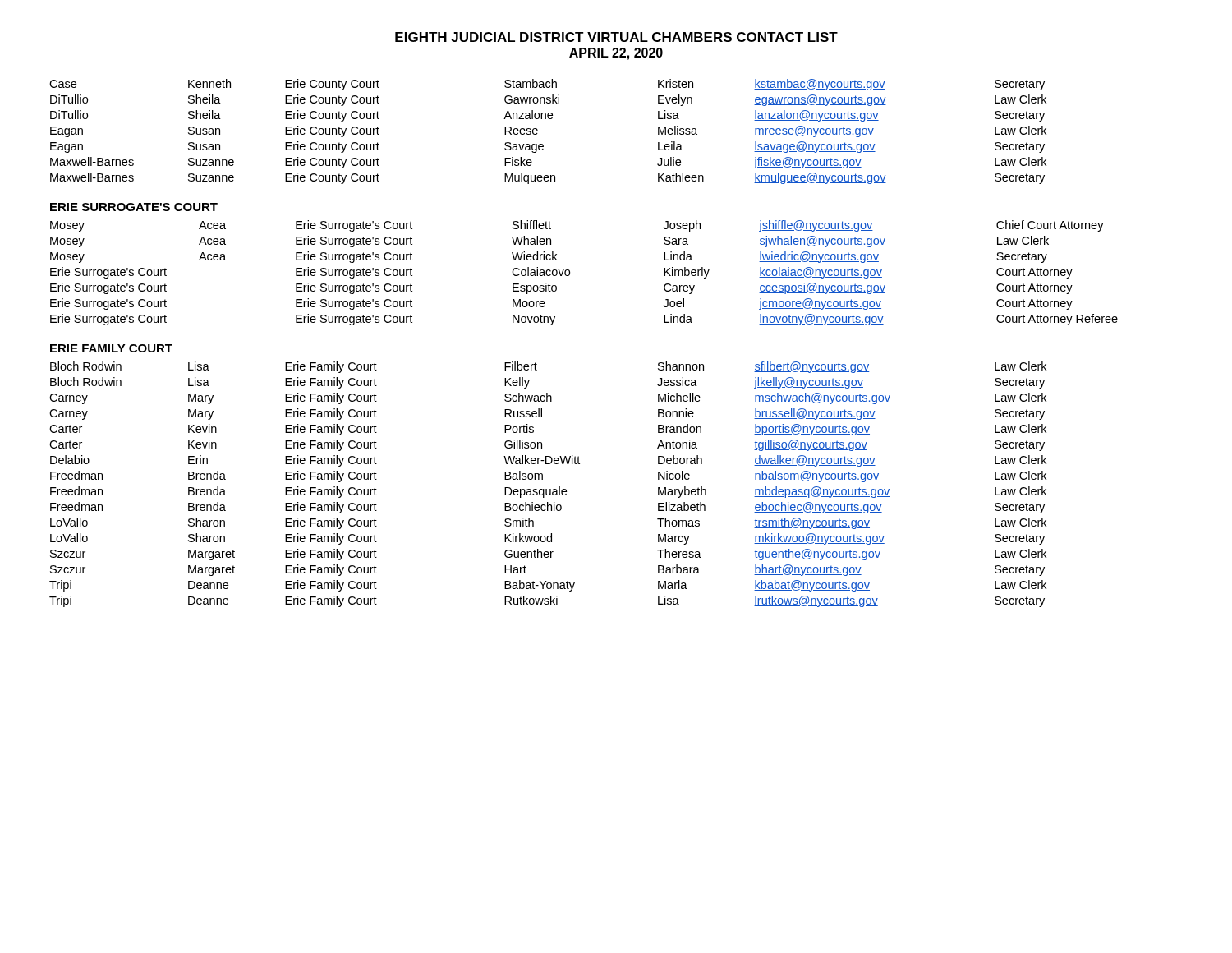This screenshot has width=1232, height=953.
Task: Locate the text "ERIE FAMILY COURT"
Action: (x=111, y=348)
